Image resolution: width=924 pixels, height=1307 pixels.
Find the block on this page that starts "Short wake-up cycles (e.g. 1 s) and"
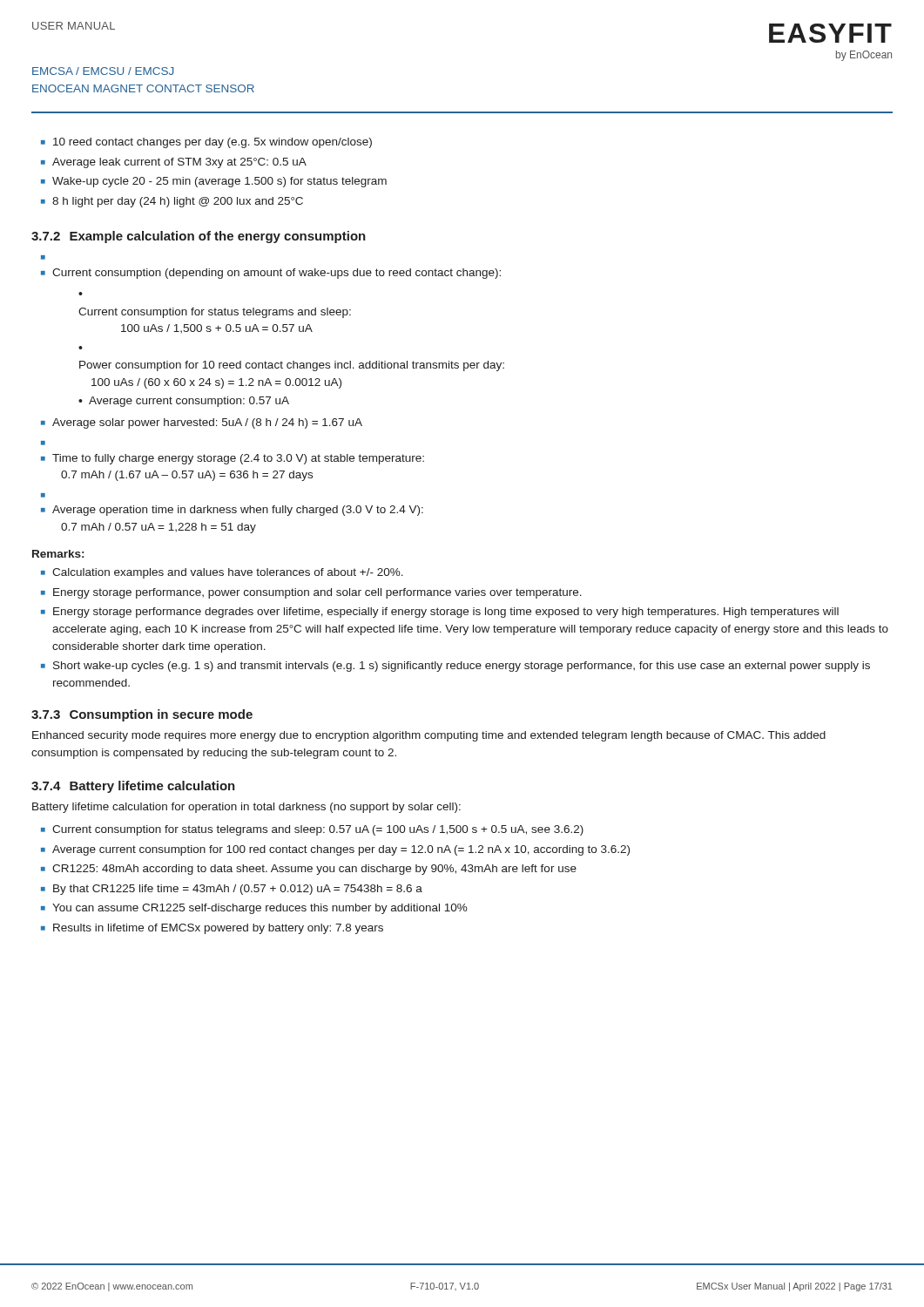(461, 674)
